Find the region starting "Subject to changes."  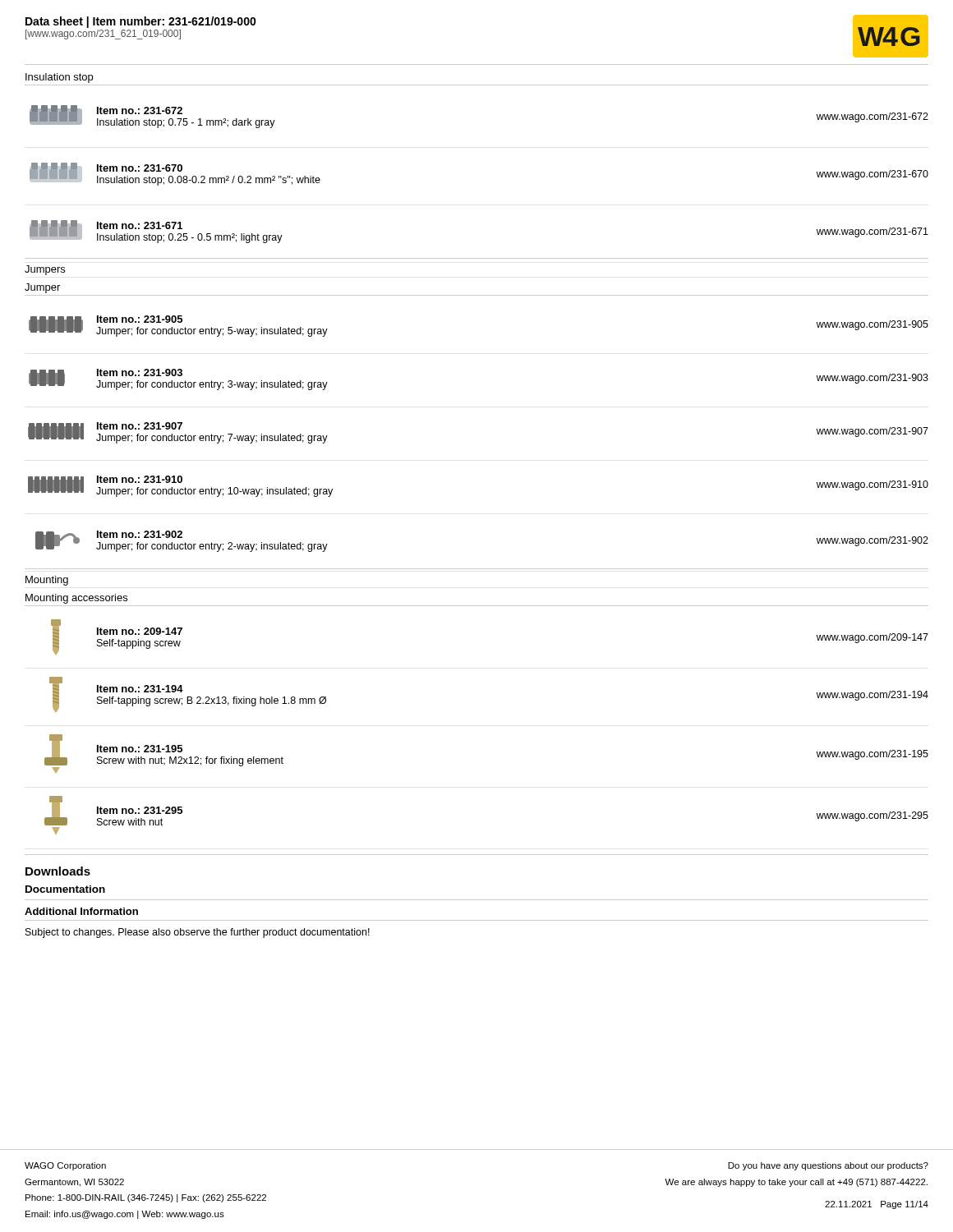[197, 932]
